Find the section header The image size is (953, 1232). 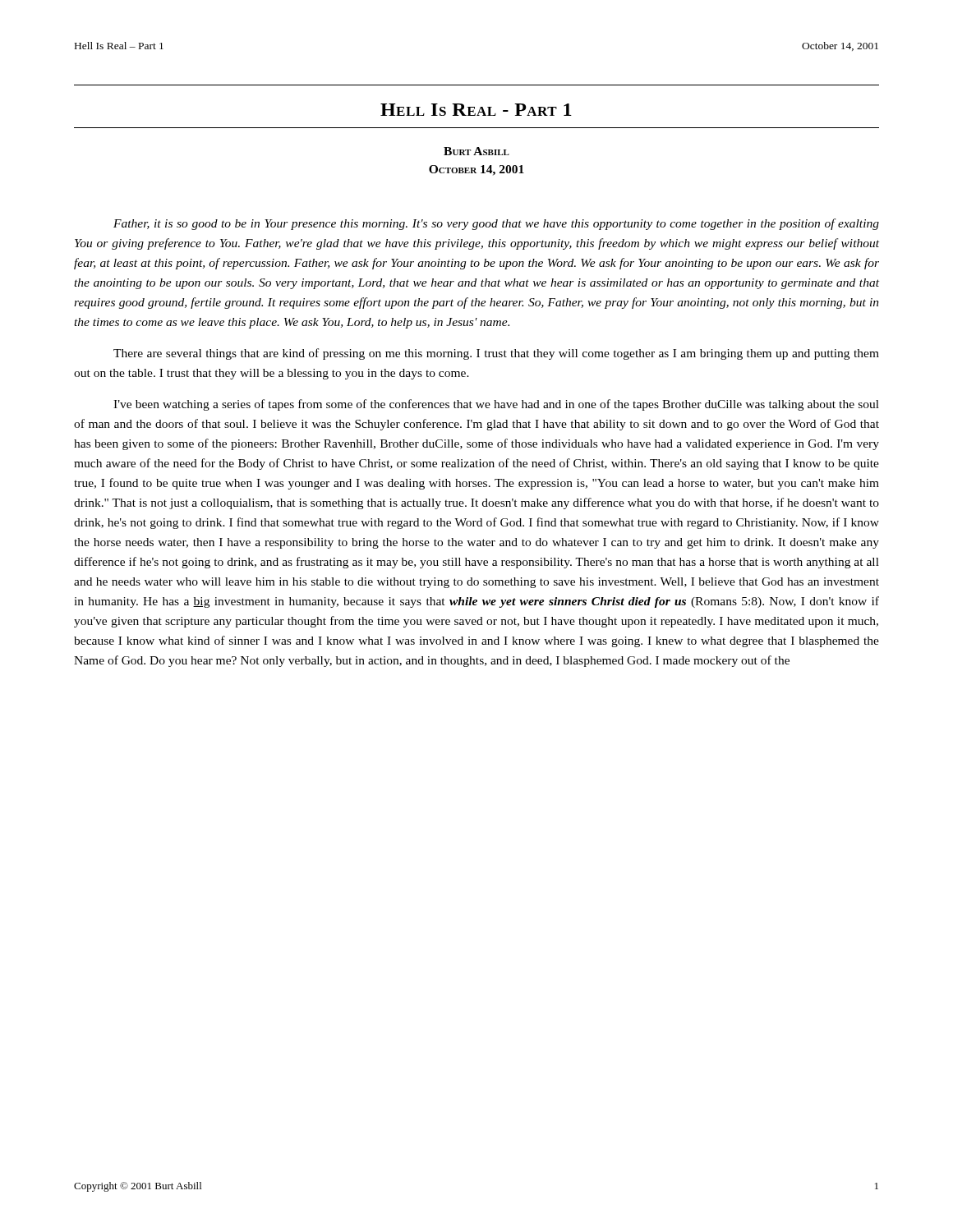coord(476,160)
